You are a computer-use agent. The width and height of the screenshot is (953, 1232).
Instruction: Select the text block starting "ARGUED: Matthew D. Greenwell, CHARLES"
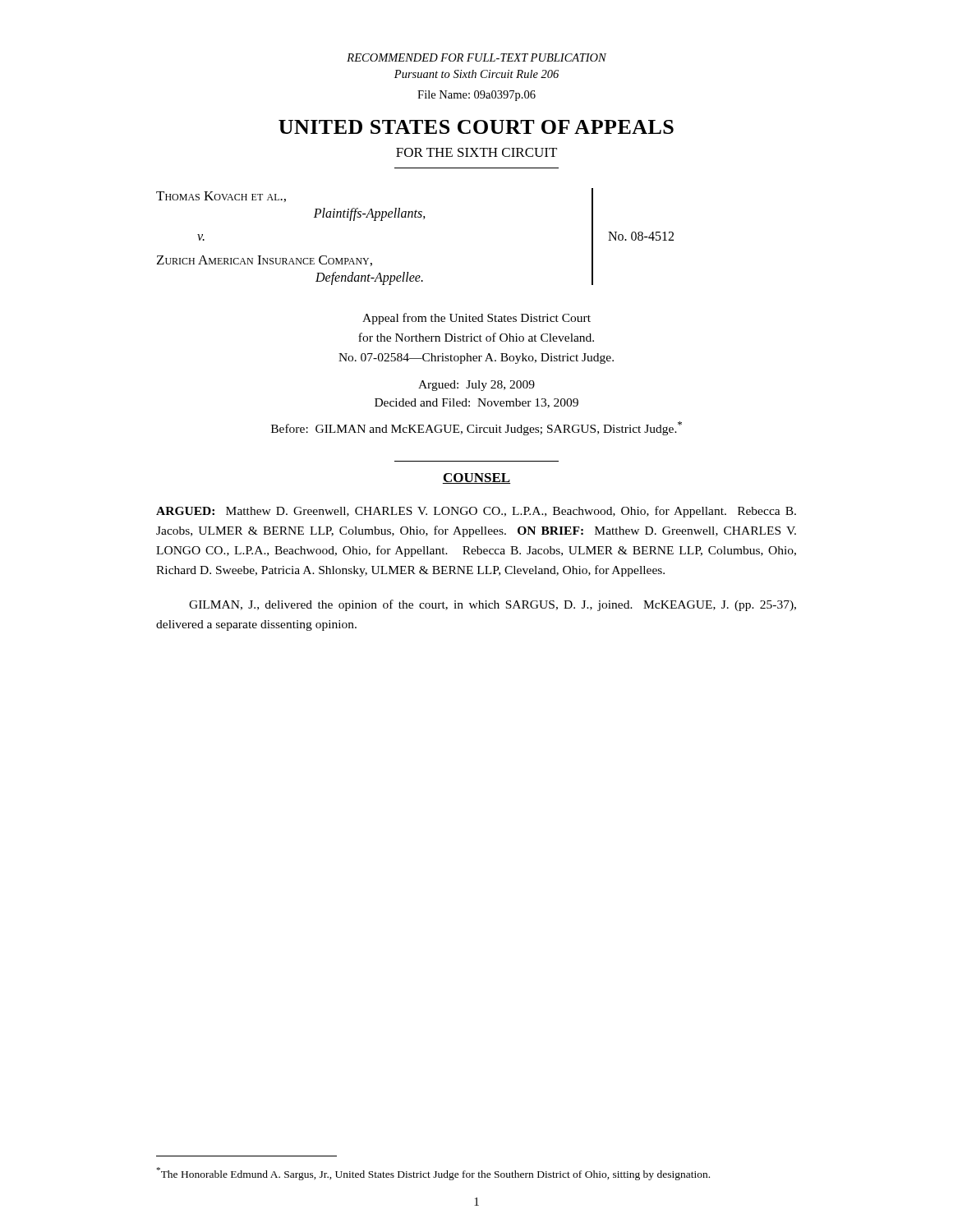[476, 540]
